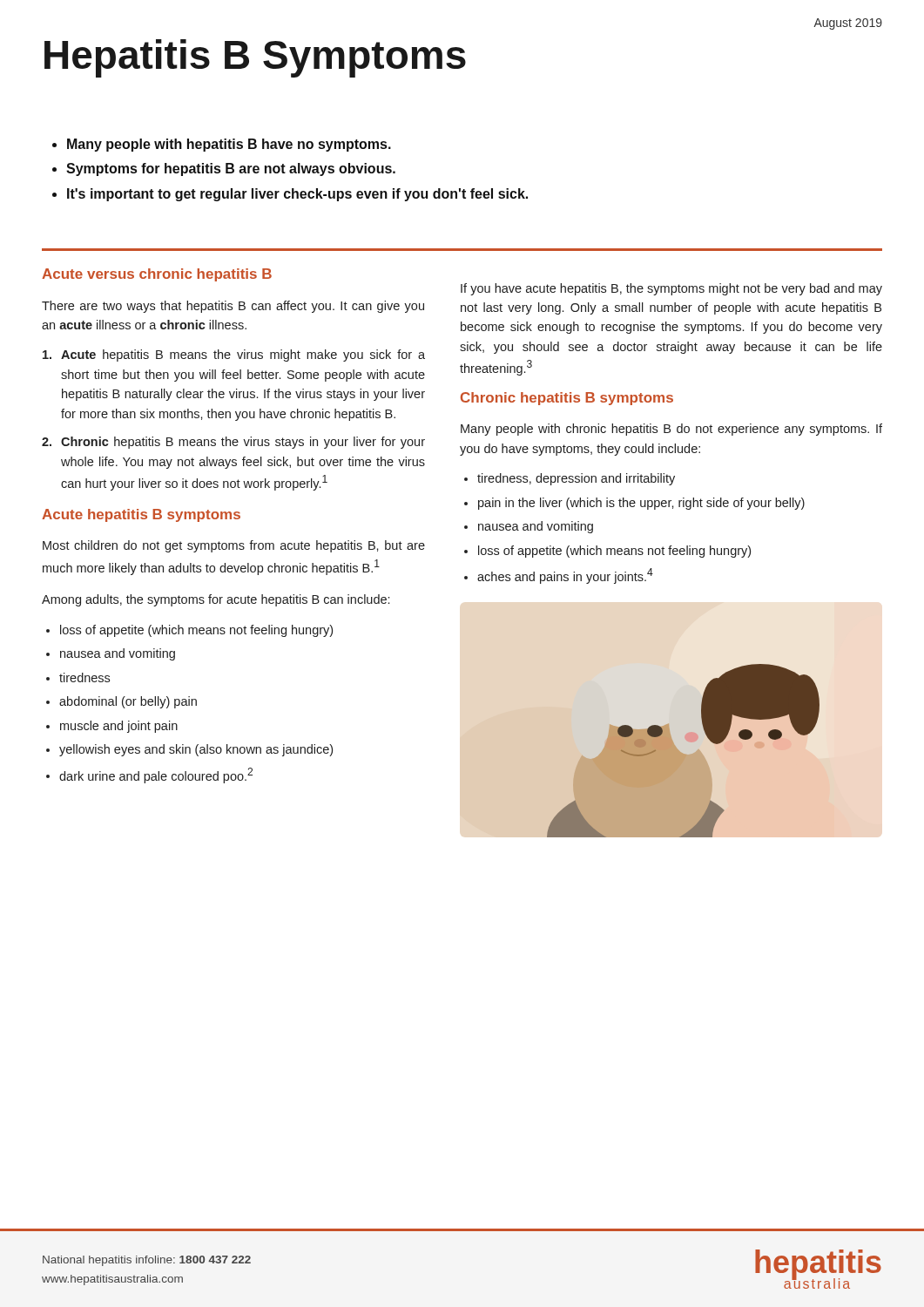Find "tiredness, depression and irritability" on this page

[576, 478]
